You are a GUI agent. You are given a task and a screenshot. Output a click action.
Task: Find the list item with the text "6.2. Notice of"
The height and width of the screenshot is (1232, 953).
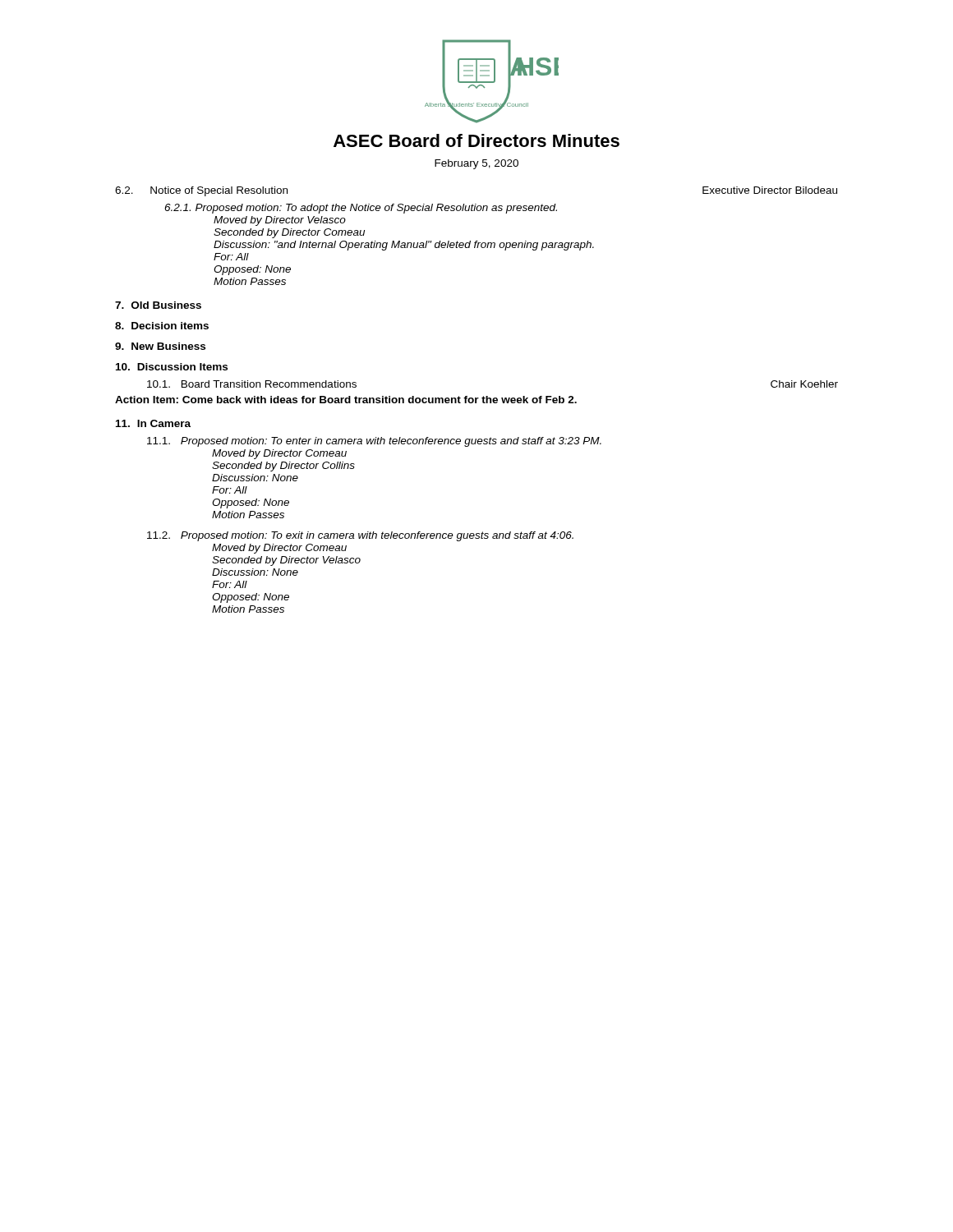coord(218,193)
